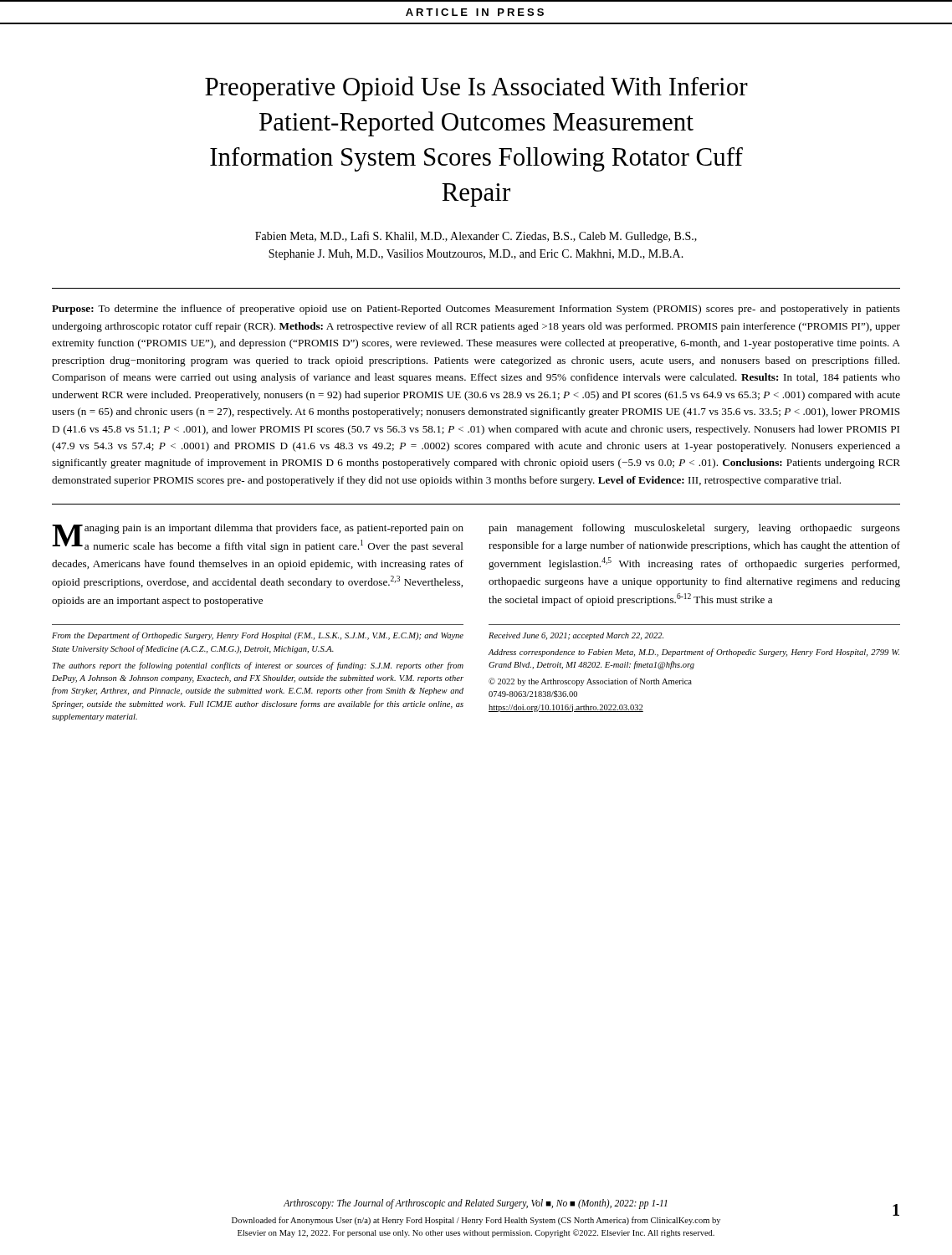Viewport: 952px width, 1255px height.
Task: Click on the title that reads "Preoperative Opioid Use Is Associated With Inferior"
Action: point(476,139)
